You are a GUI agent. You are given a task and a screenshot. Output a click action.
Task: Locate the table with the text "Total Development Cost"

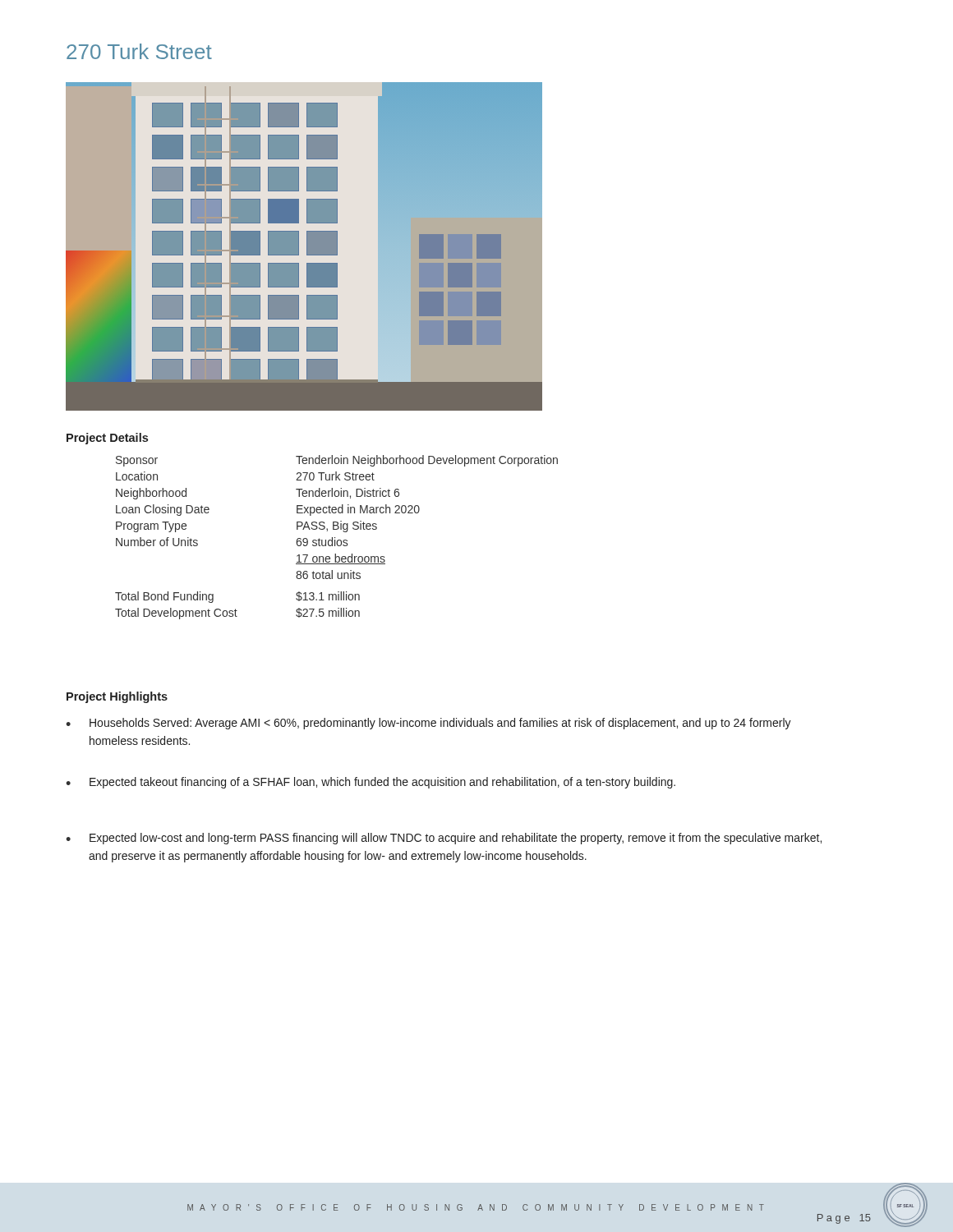coord(312,536)
